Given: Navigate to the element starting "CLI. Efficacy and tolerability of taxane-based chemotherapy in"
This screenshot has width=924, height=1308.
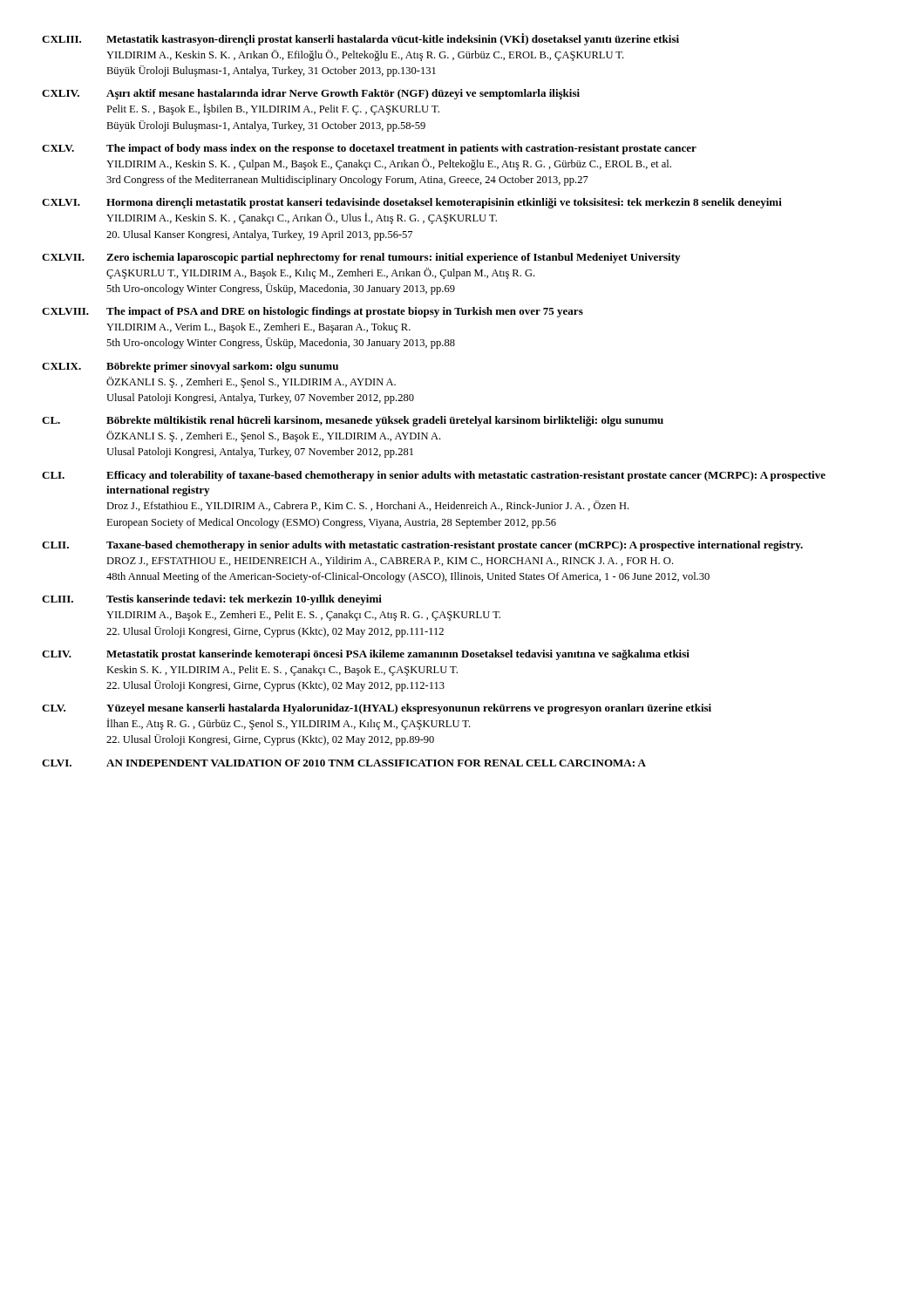Looking at the screenshot, I should coord(462,498).
